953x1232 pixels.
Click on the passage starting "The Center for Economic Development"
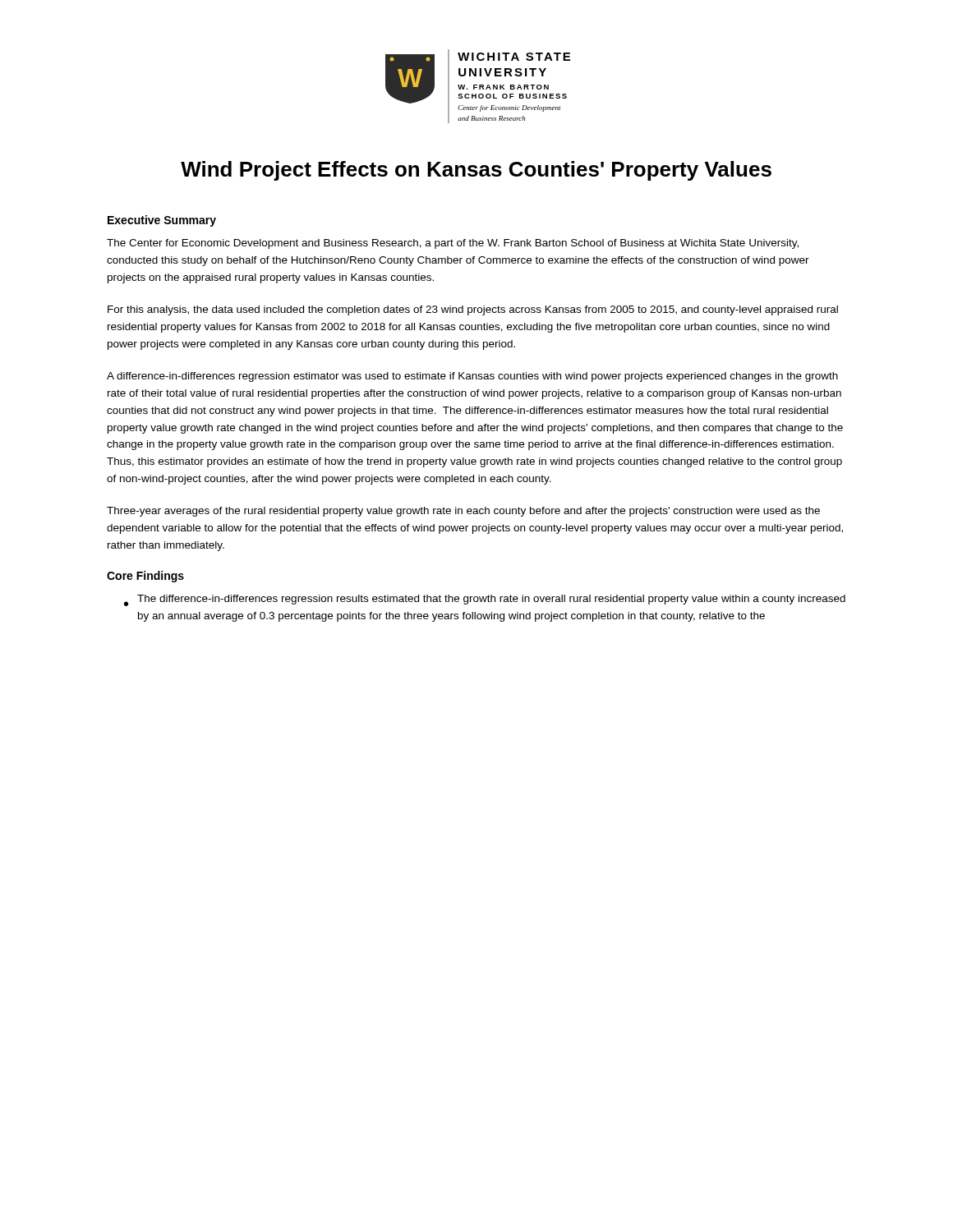458,260
